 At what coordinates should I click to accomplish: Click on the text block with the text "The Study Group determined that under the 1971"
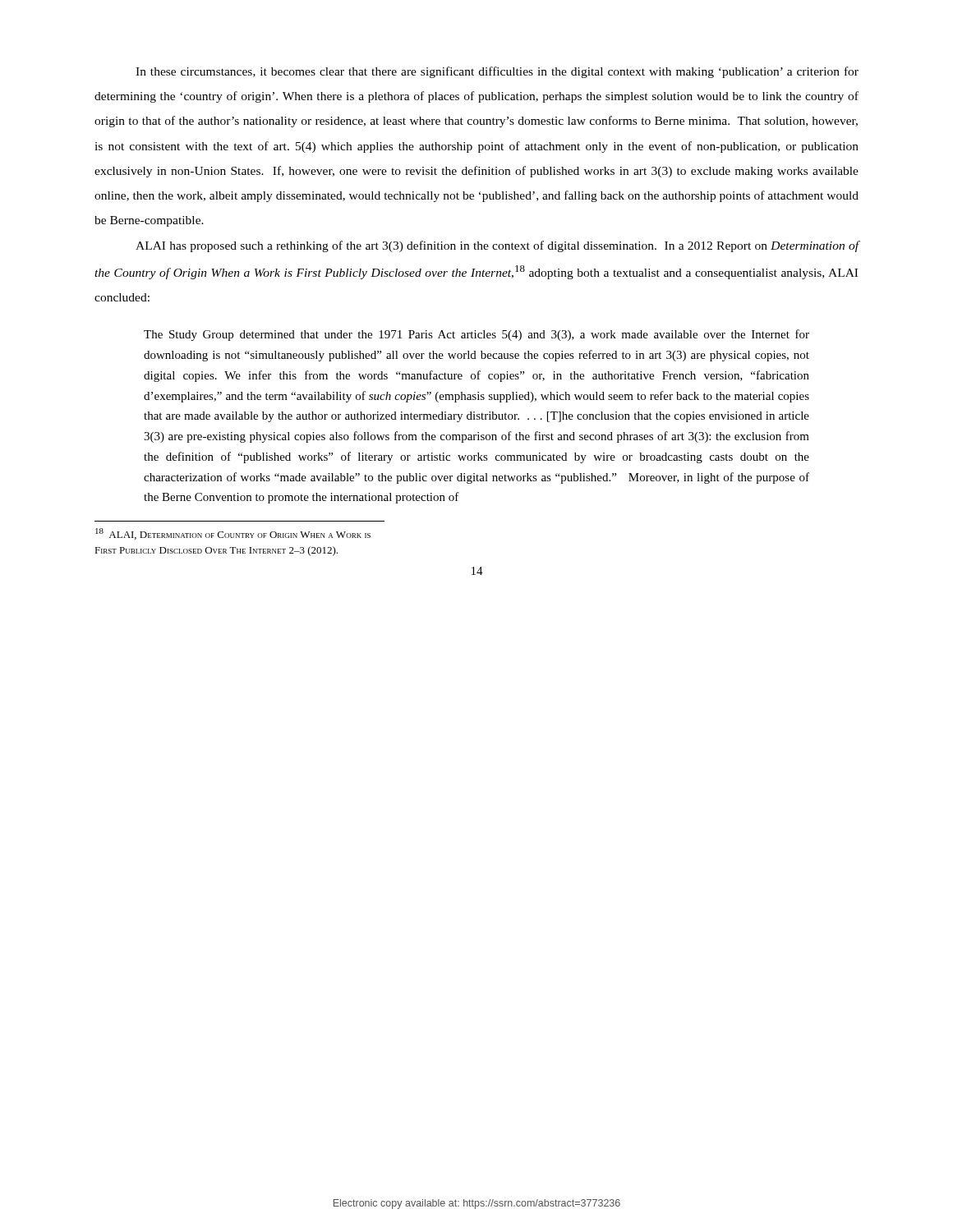476,416
